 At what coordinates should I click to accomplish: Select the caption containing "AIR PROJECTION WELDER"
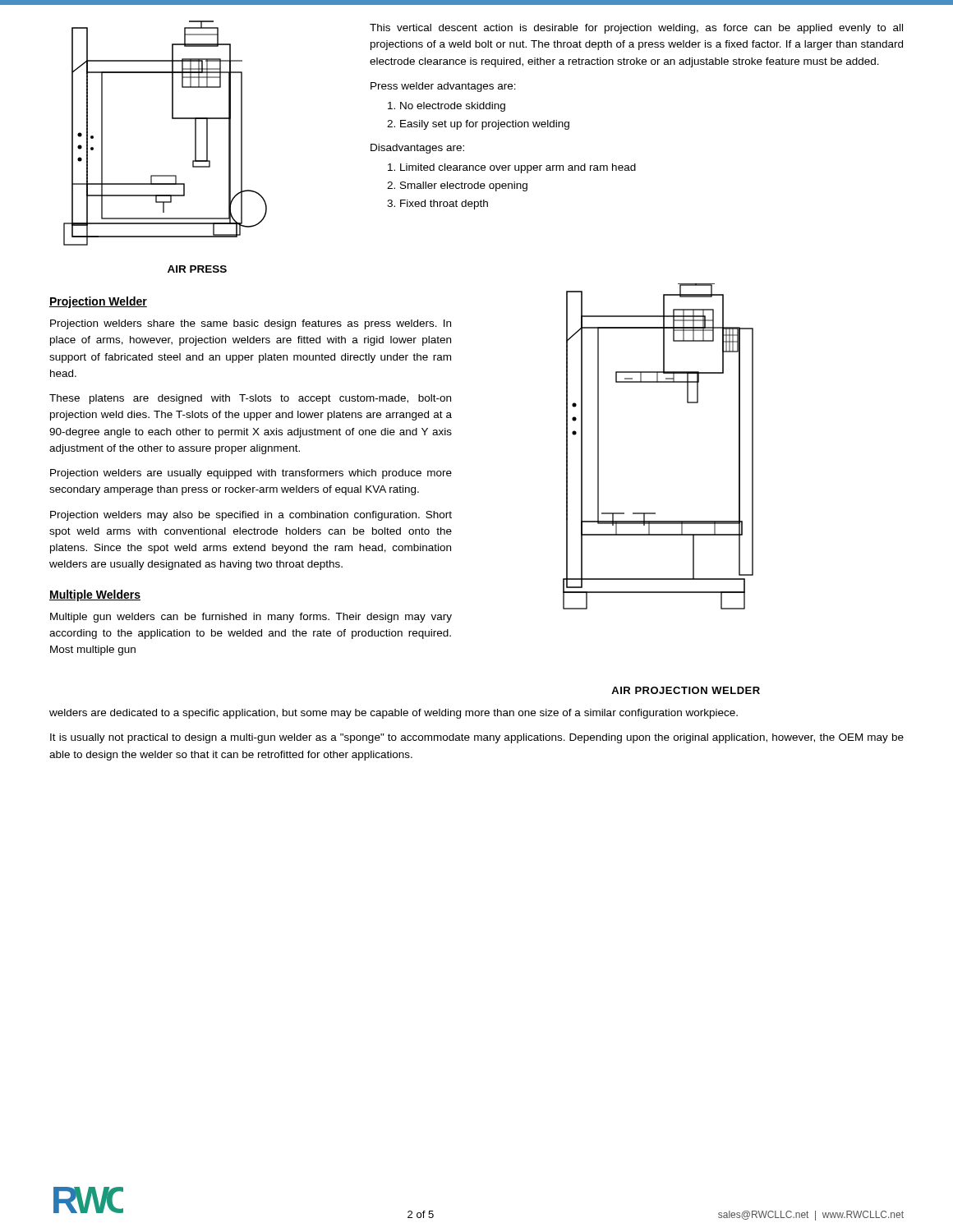(x=686, y=690)
